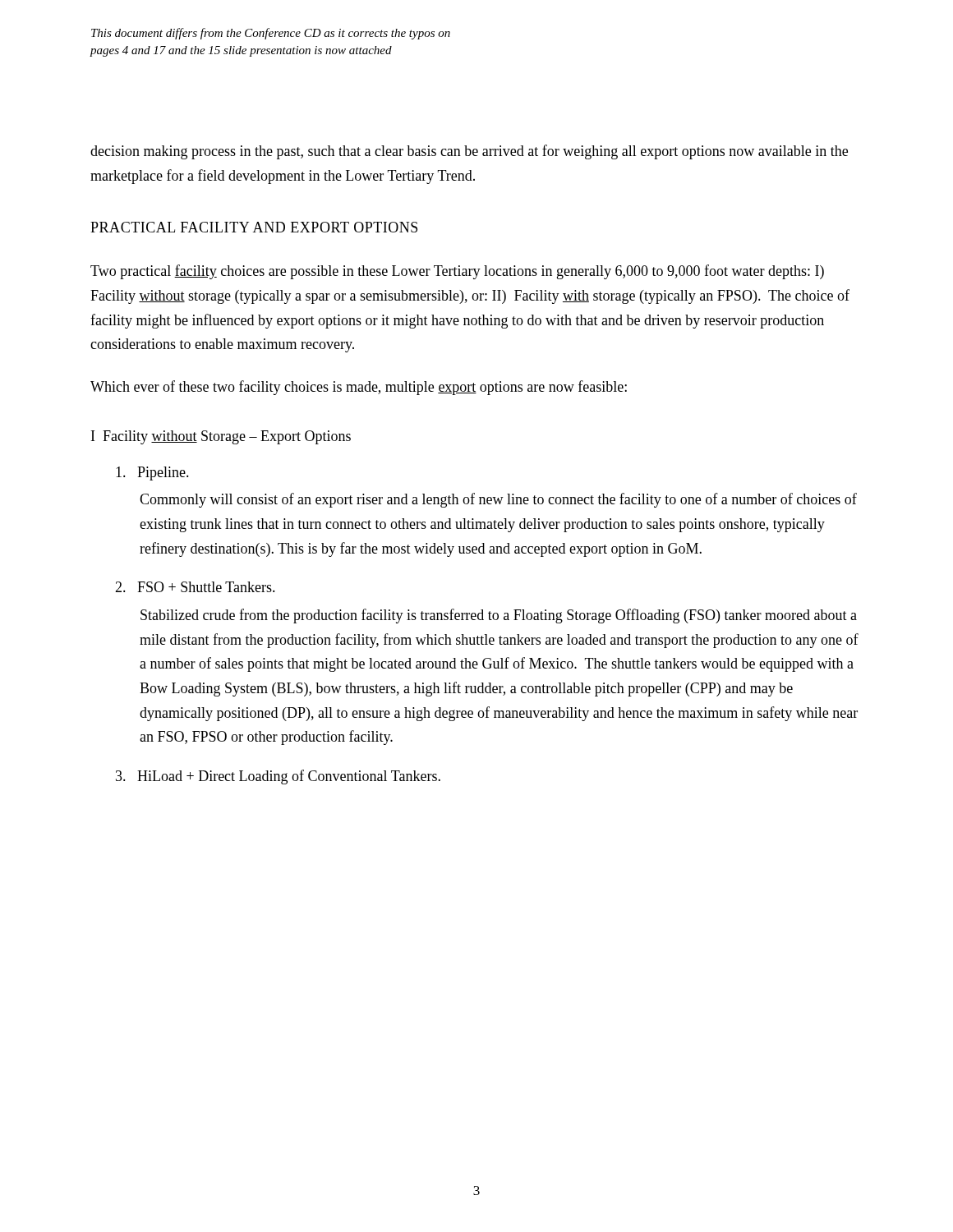Find "2. FSO + Shuttle Tankers." on this page

coord(195,587)
